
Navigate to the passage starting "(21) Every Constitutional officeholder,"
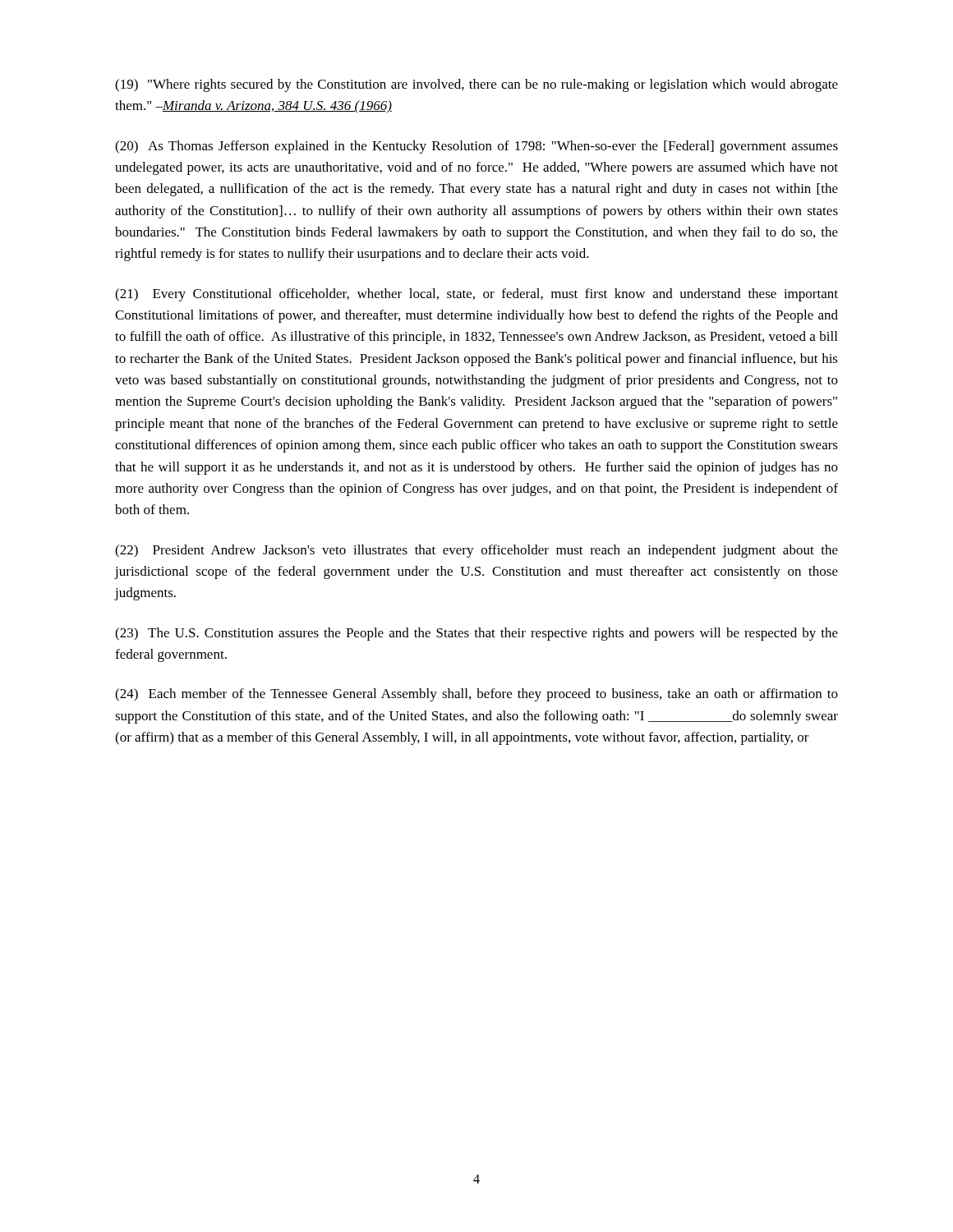pos(476,402)
